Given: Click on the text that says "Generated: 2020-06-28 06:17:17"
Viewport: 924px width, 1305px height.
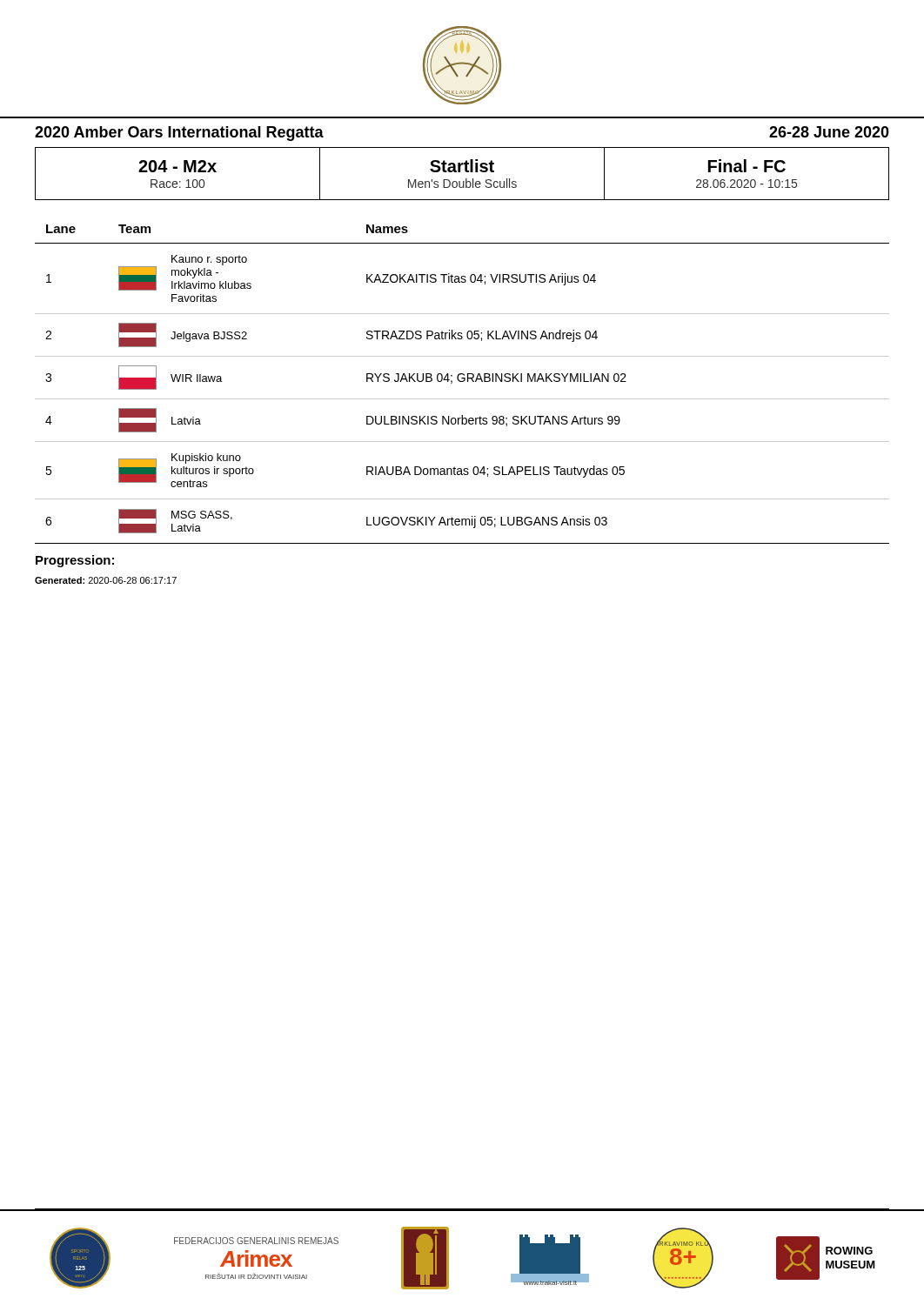Looking at the screenshot, I should (106, 580).
